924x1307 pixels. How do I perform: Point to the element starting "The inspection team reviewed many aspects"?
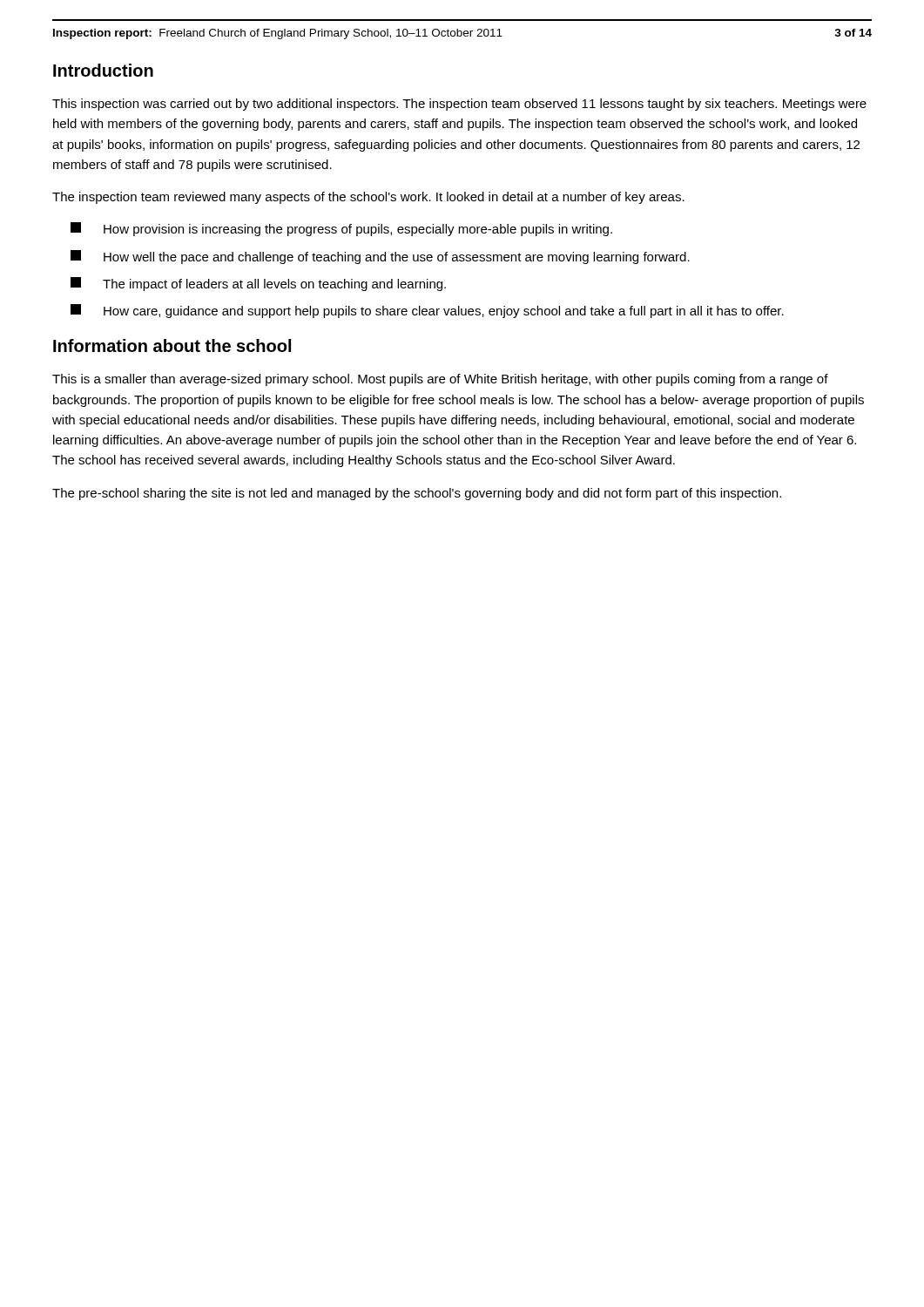coord(369,197)
